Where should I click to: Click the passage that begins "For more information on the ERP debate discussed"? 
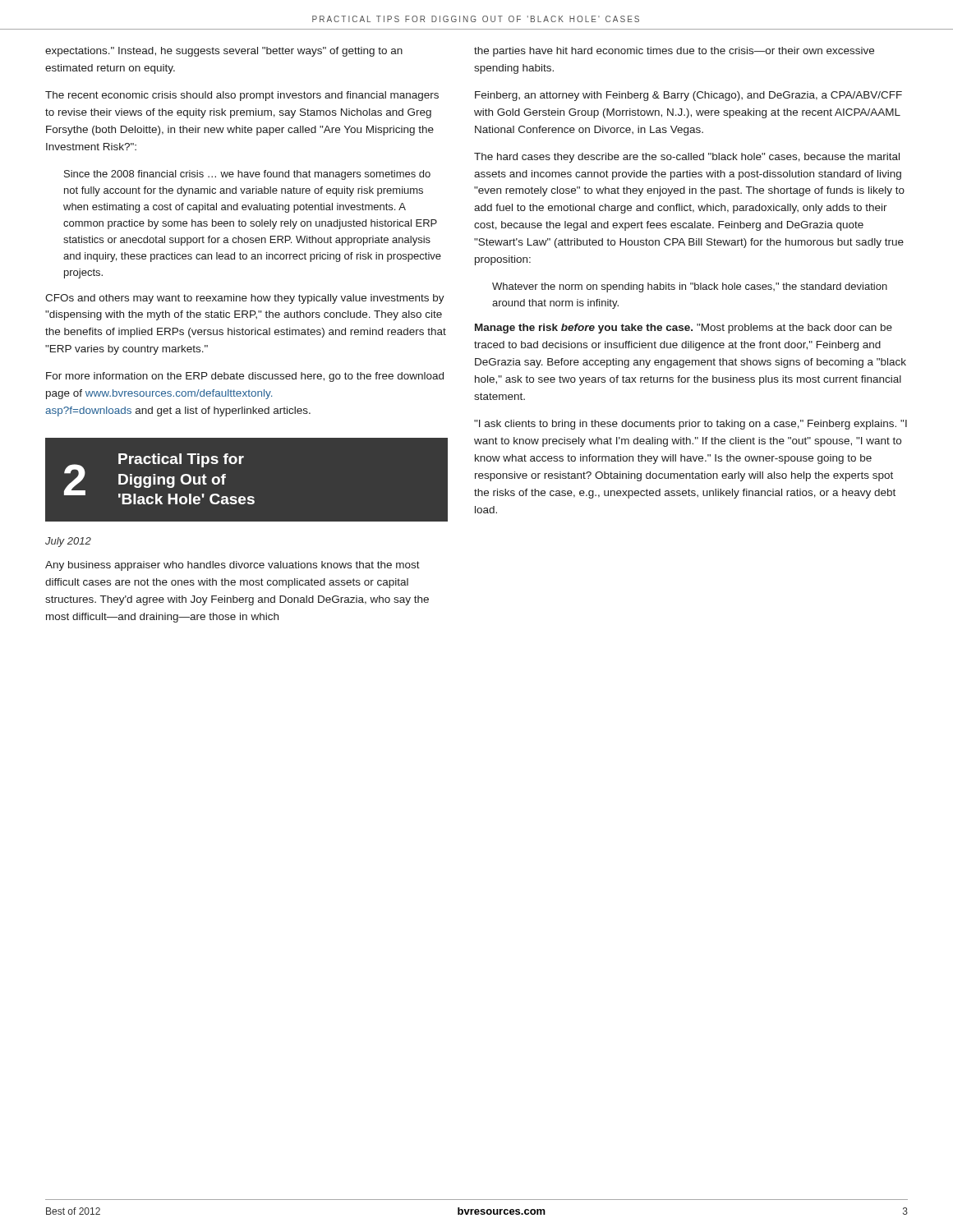coord(245,393)
